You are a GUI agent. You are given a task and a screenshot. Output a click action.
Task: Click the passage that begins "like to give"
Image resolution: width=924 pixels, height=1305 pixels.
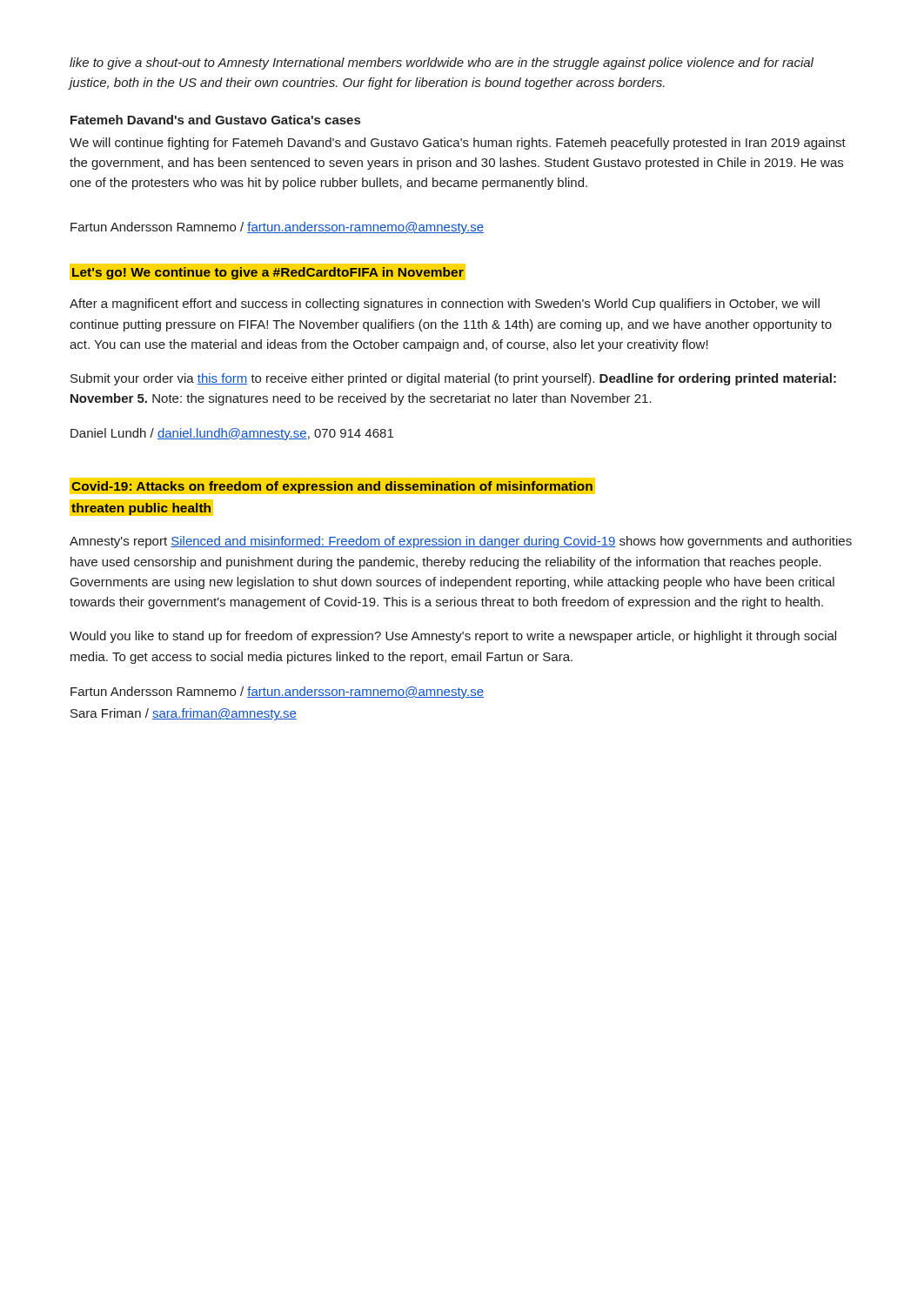[x=441, y=72]
